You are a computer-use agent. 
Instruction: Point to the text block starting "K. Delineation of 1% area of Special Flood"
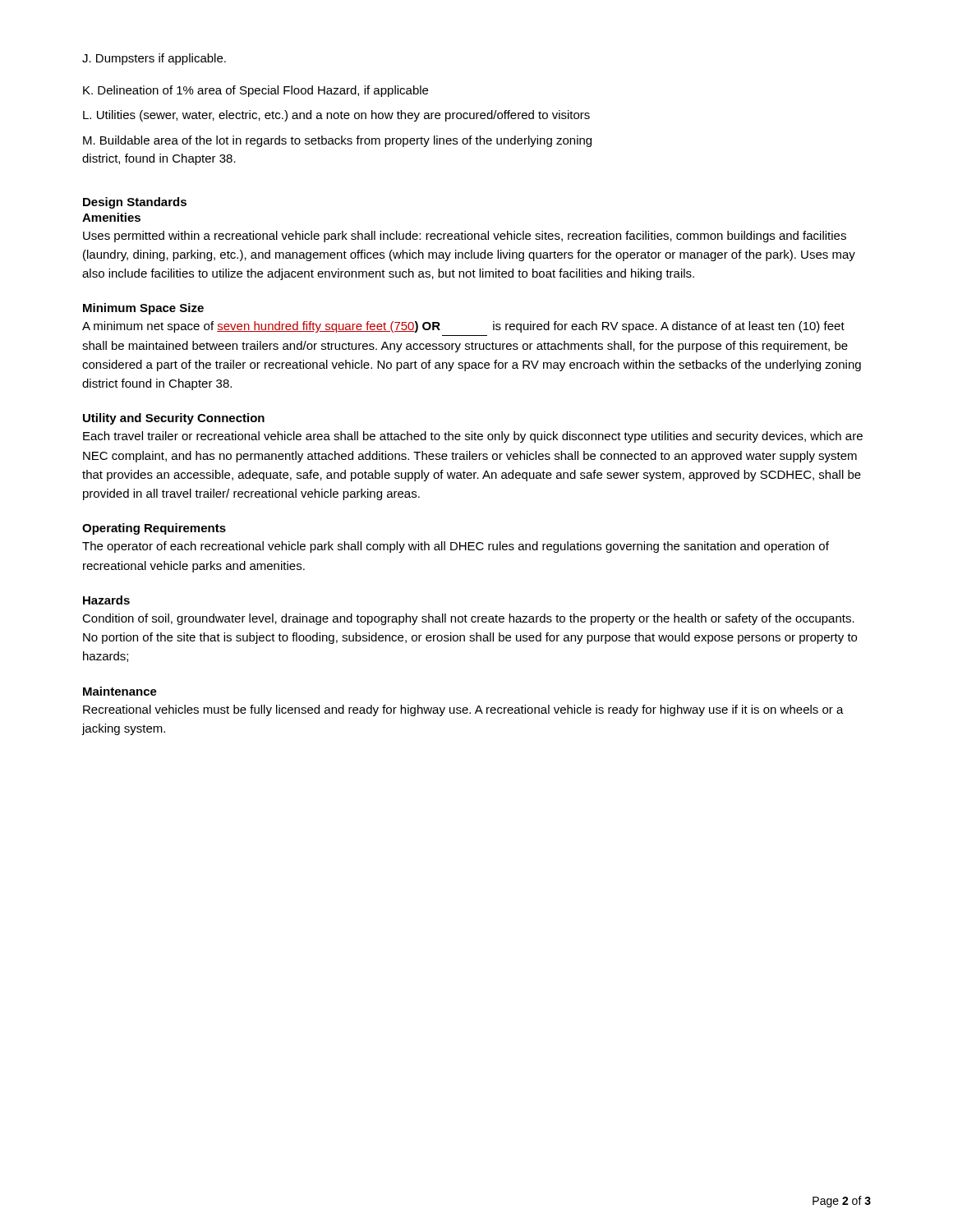(255, 90)
